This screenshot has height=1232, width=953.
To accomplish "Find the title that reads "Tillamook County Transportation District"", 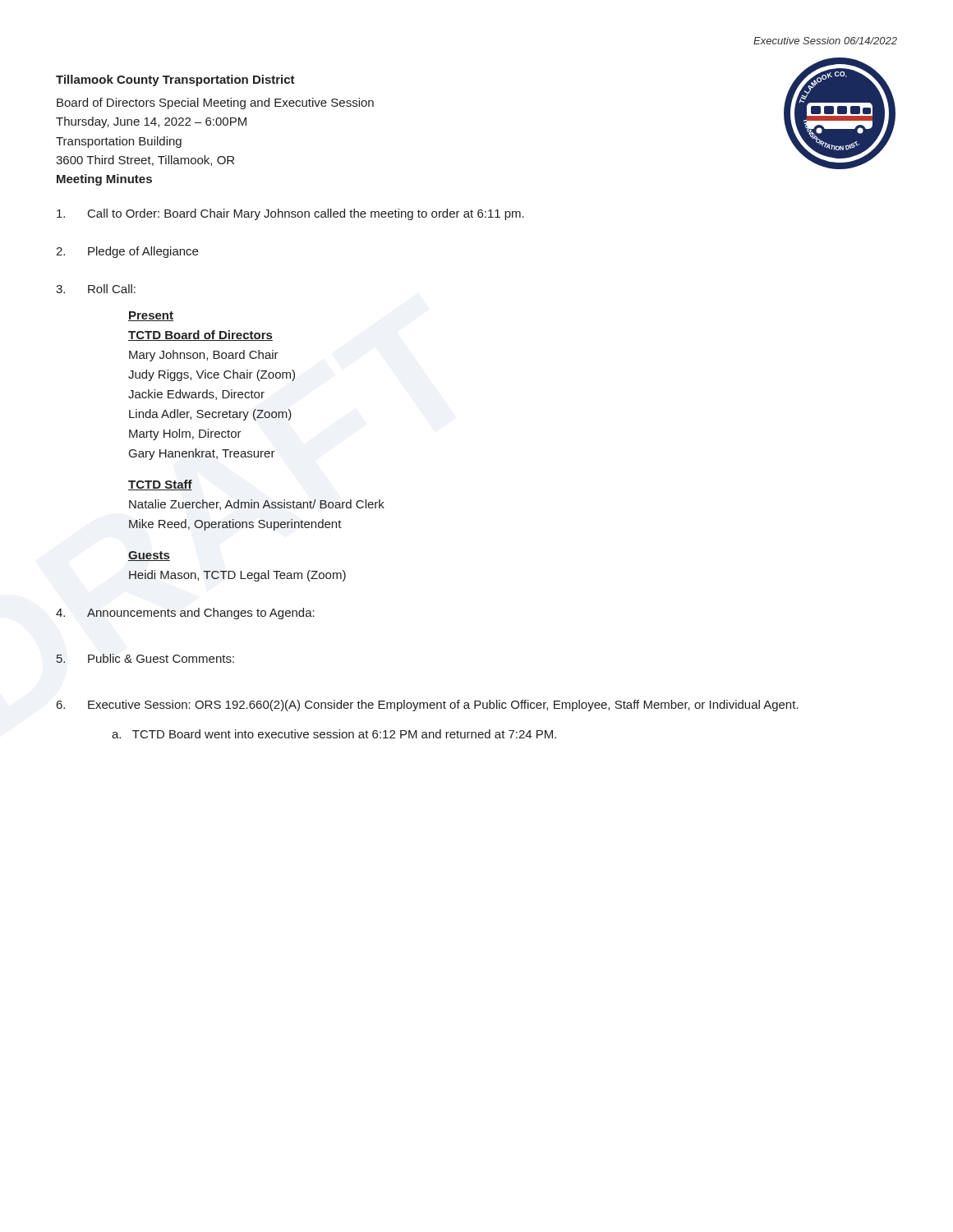I will 175,79.
